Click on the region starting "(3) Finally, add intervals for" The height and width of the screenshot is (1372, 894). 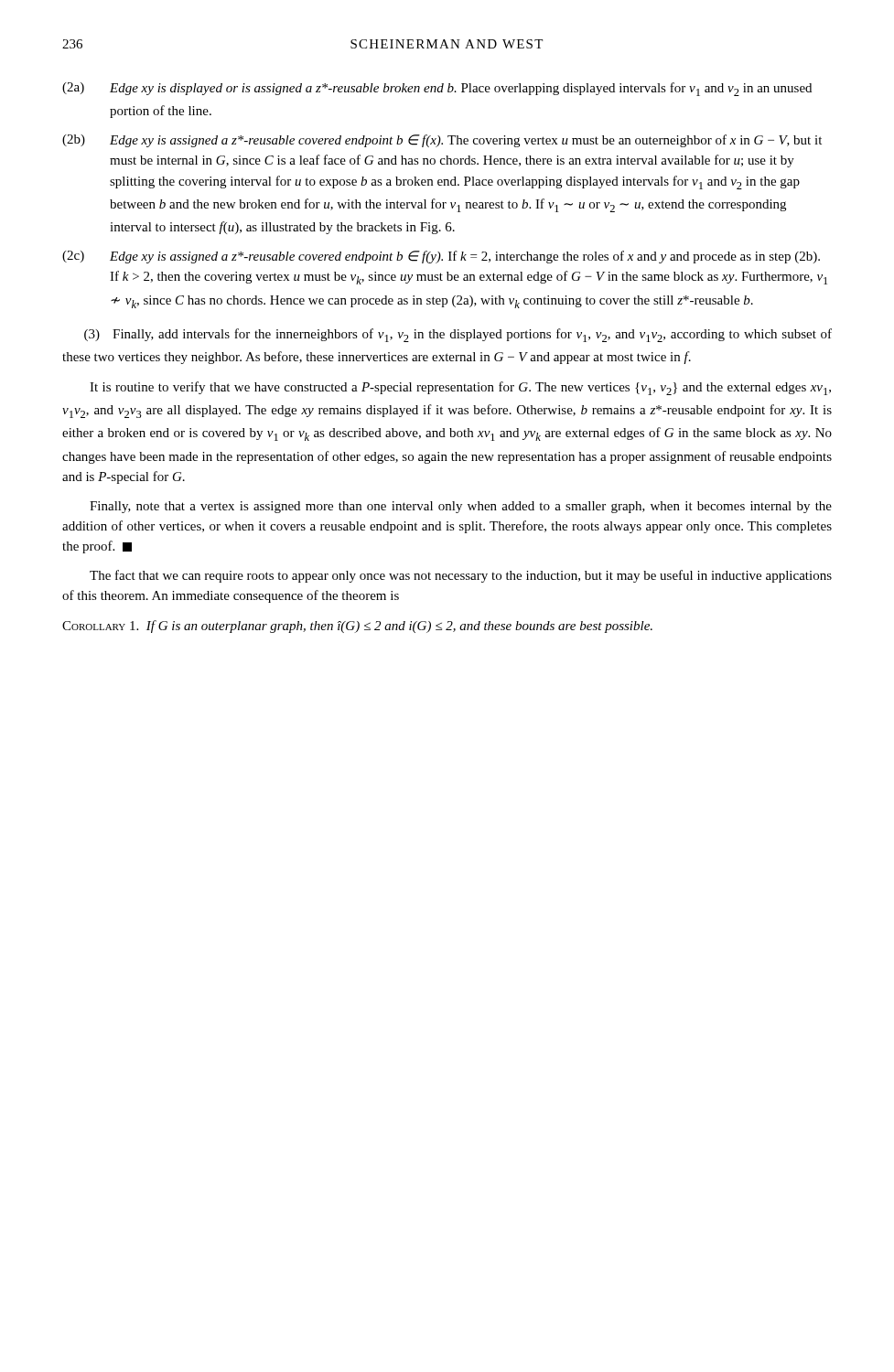(x=447, y=346)
